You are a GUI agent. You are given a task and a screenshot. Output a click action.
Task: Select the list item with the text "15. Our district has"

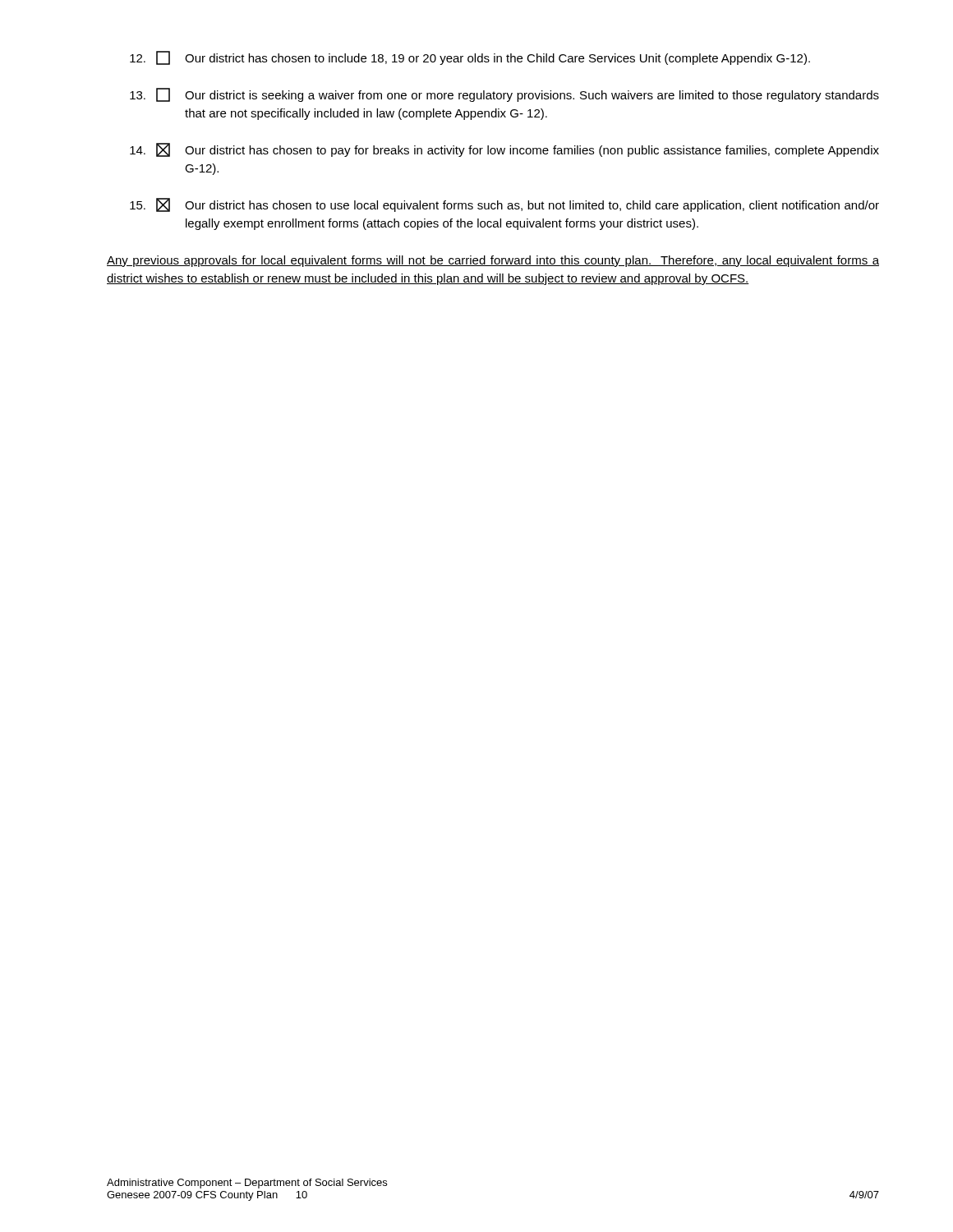[x=493, y=214]
